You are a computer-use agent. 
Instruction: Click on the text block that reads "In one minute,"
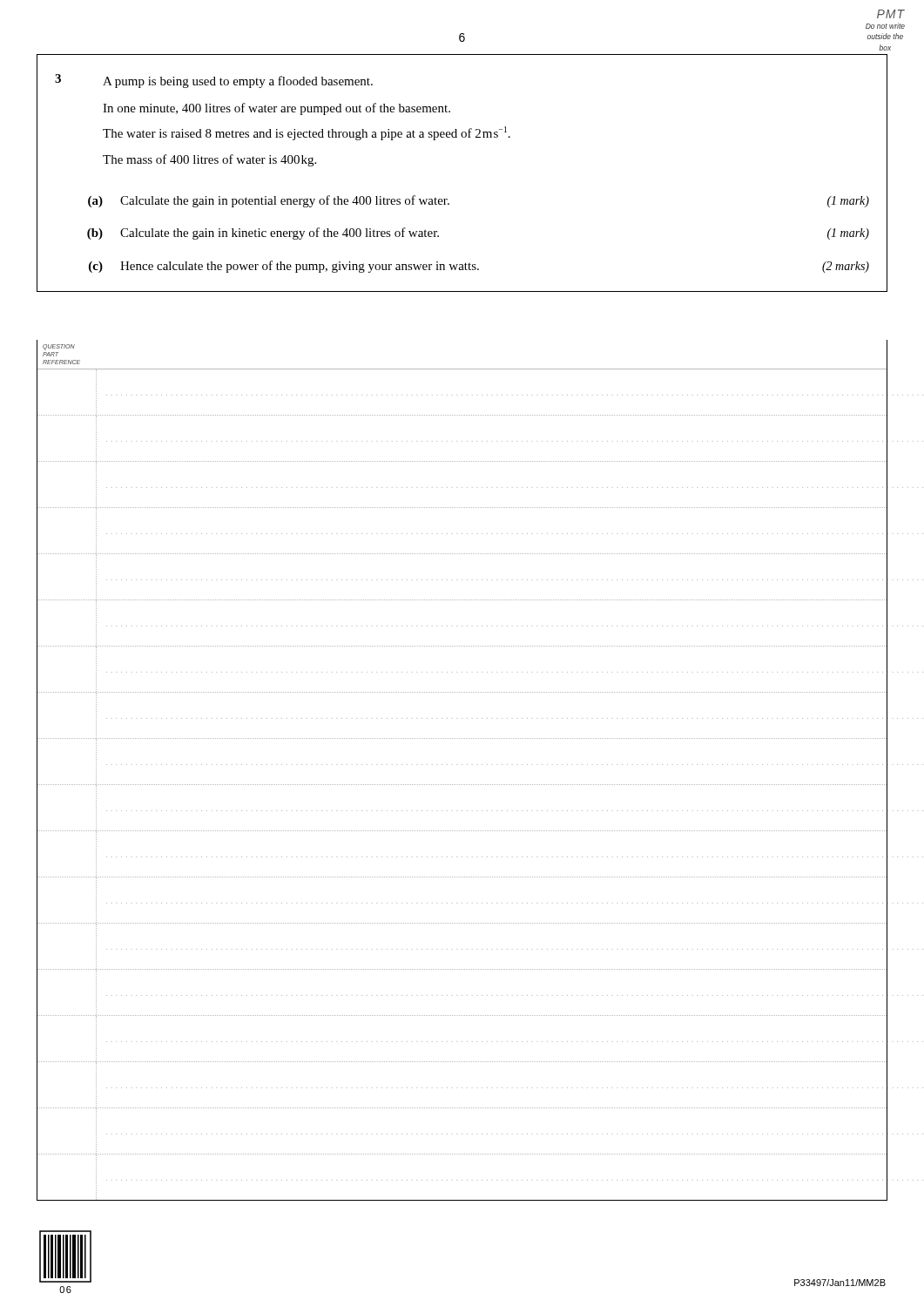(277, 109)
